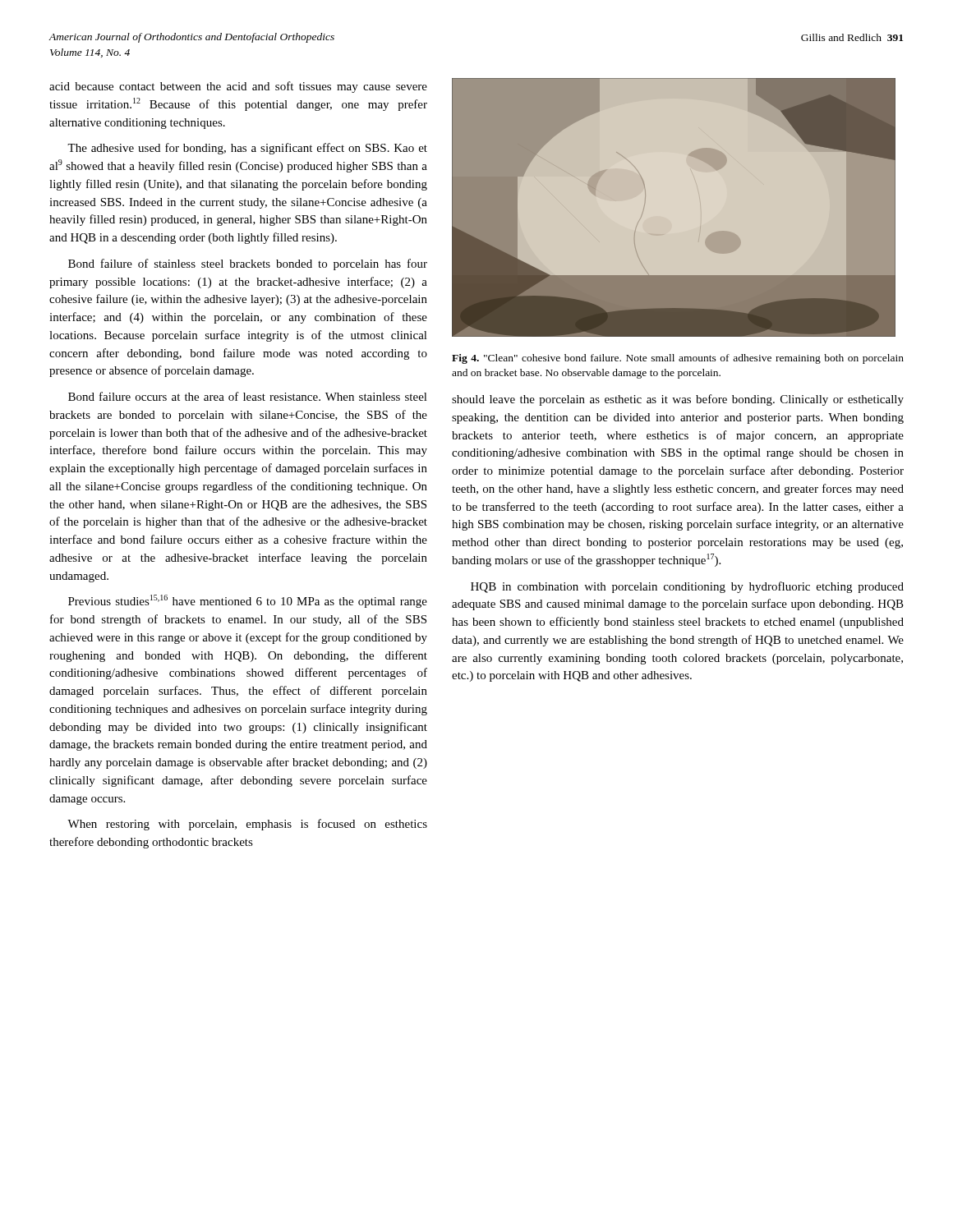Point to the passage starting "When restoring with porcelain, emphasis is focused"

point(238,834)
